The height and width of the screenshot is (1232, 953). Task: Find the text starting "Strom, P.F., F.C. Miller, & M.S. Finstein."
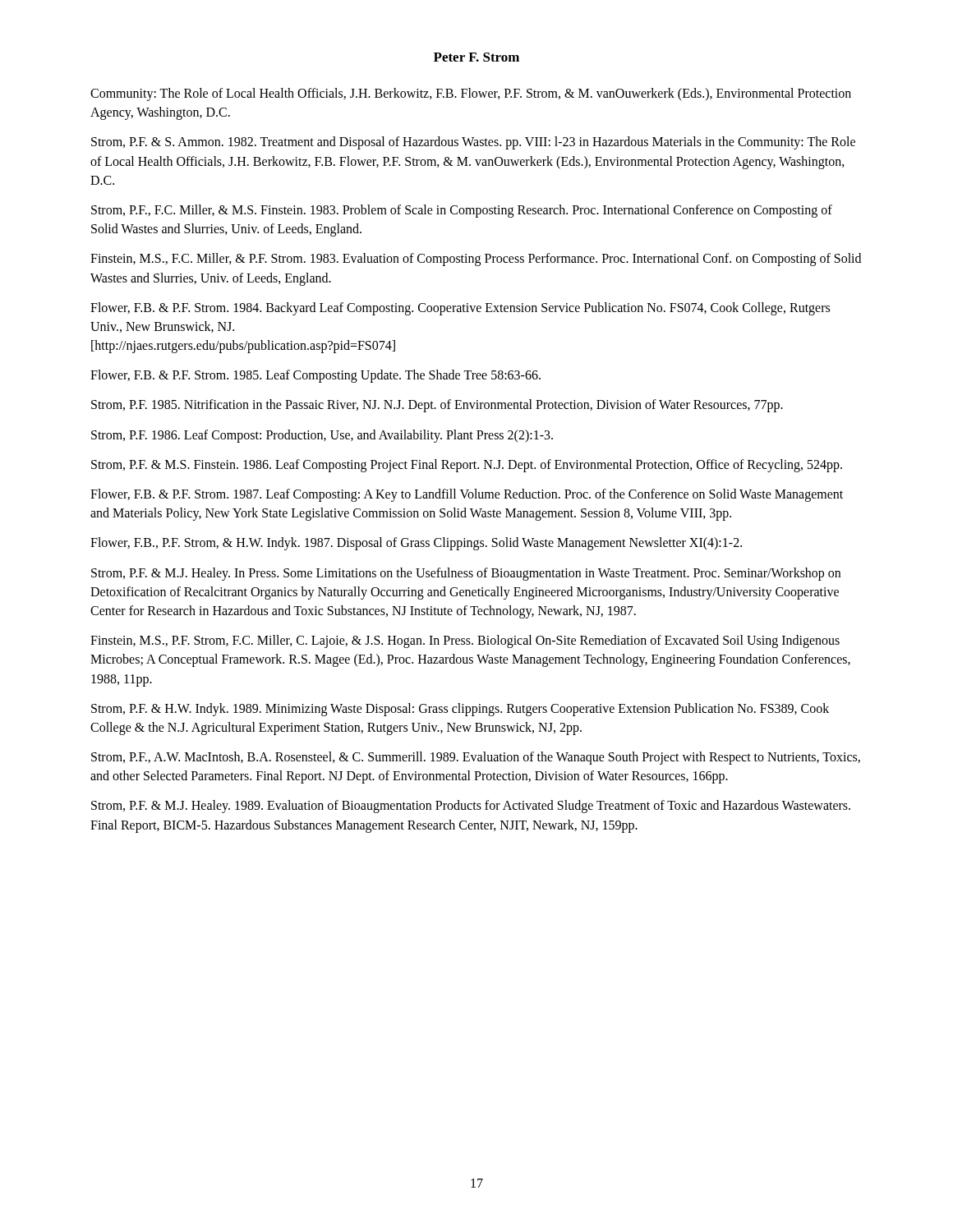pos(461,219)
